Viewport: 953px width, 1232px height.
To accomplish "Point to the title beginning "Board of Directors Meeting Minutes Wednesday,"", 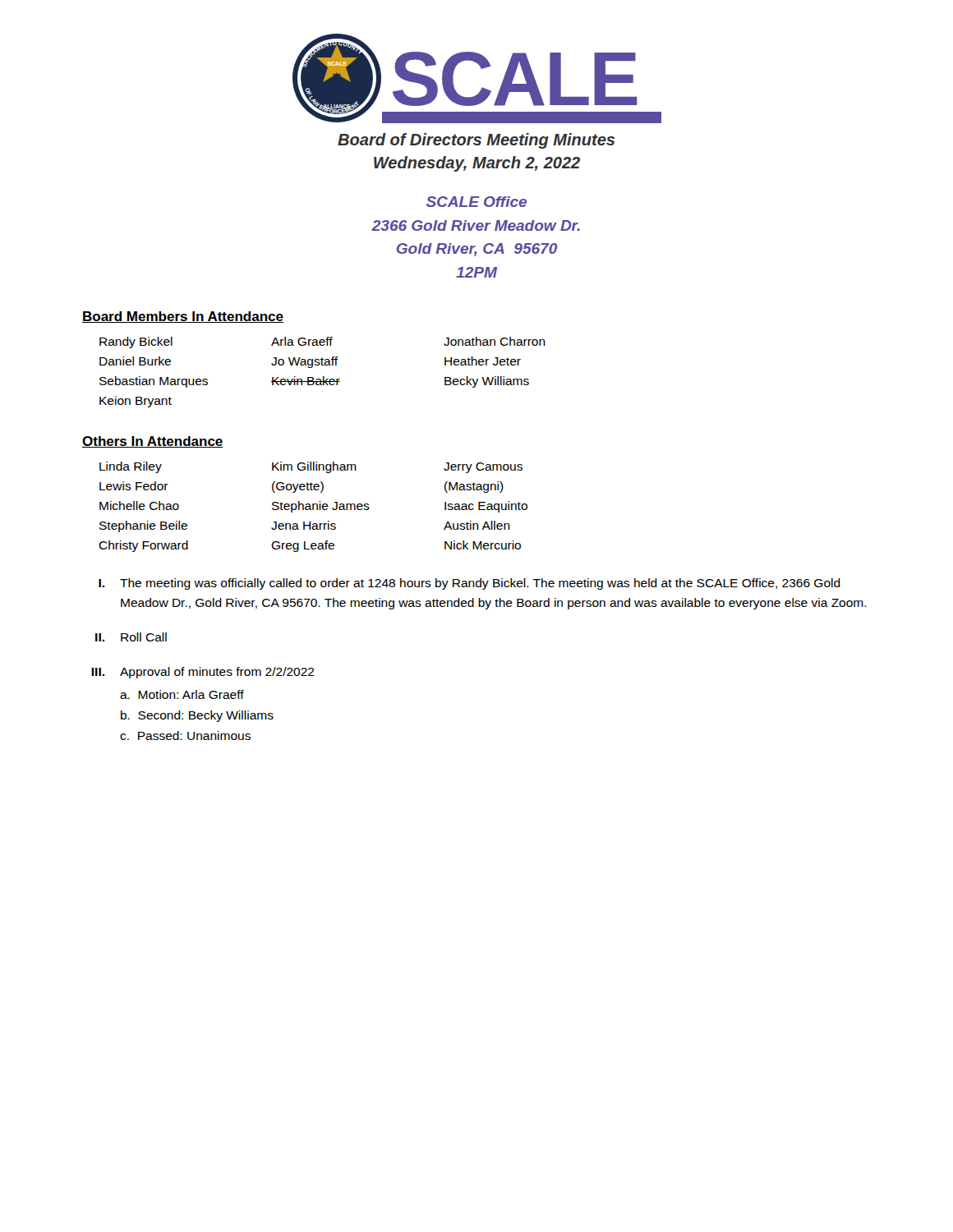I will point(476,151).
